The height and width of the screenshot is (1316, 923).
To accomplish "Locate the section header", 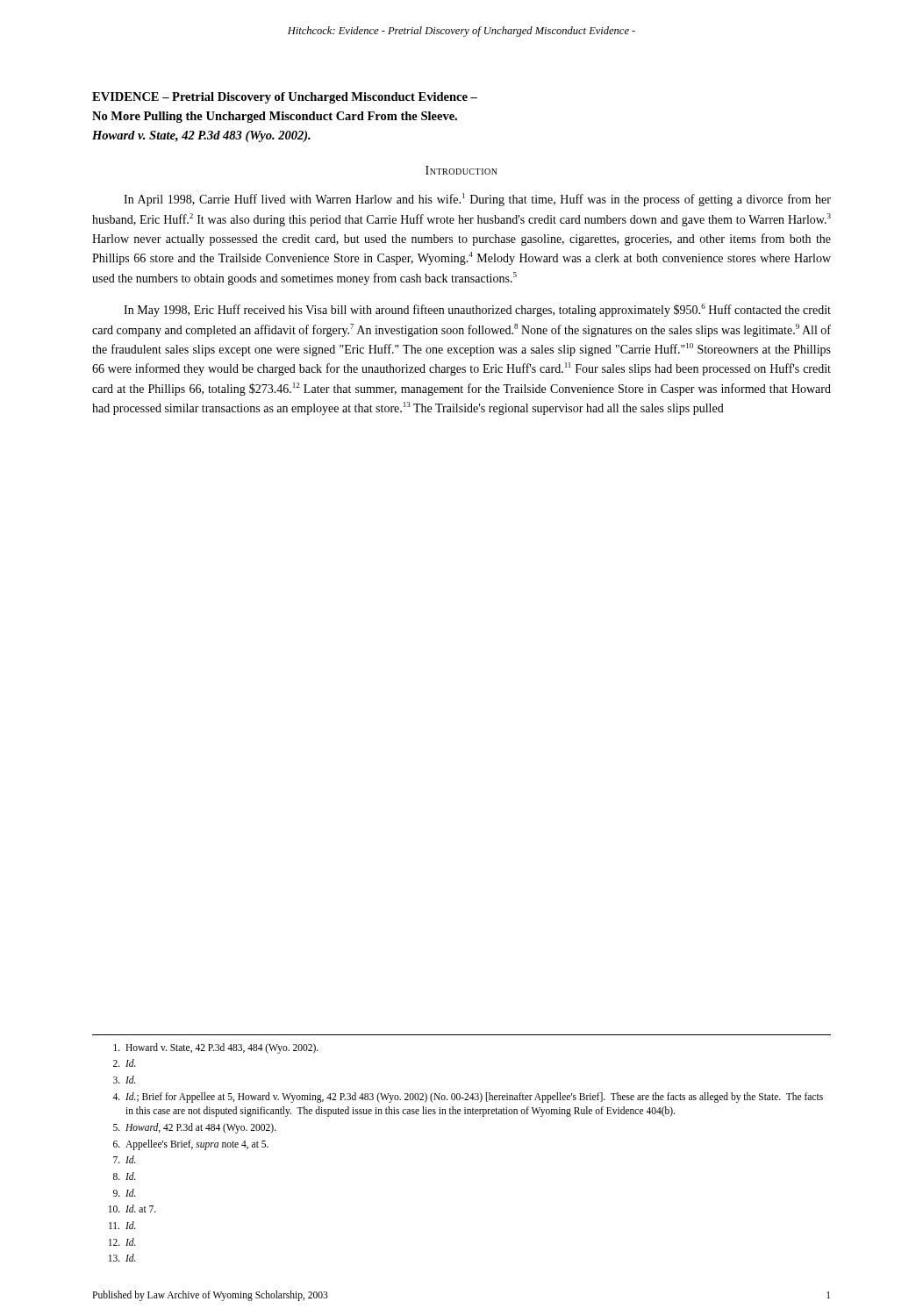I will click(x=462, y=171).
